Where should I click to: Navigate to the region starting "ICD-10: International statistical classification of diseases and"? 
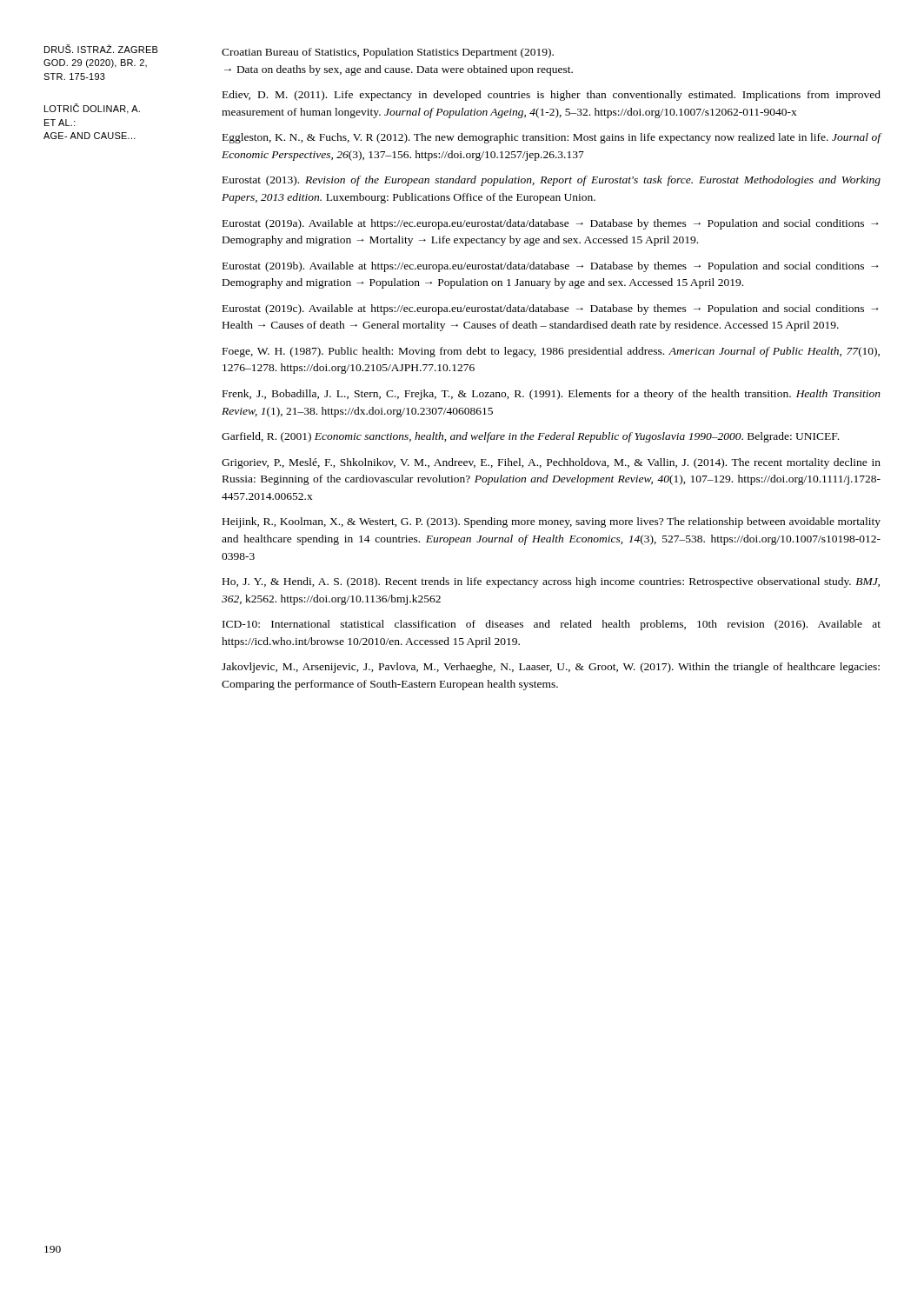pos(551,632)
